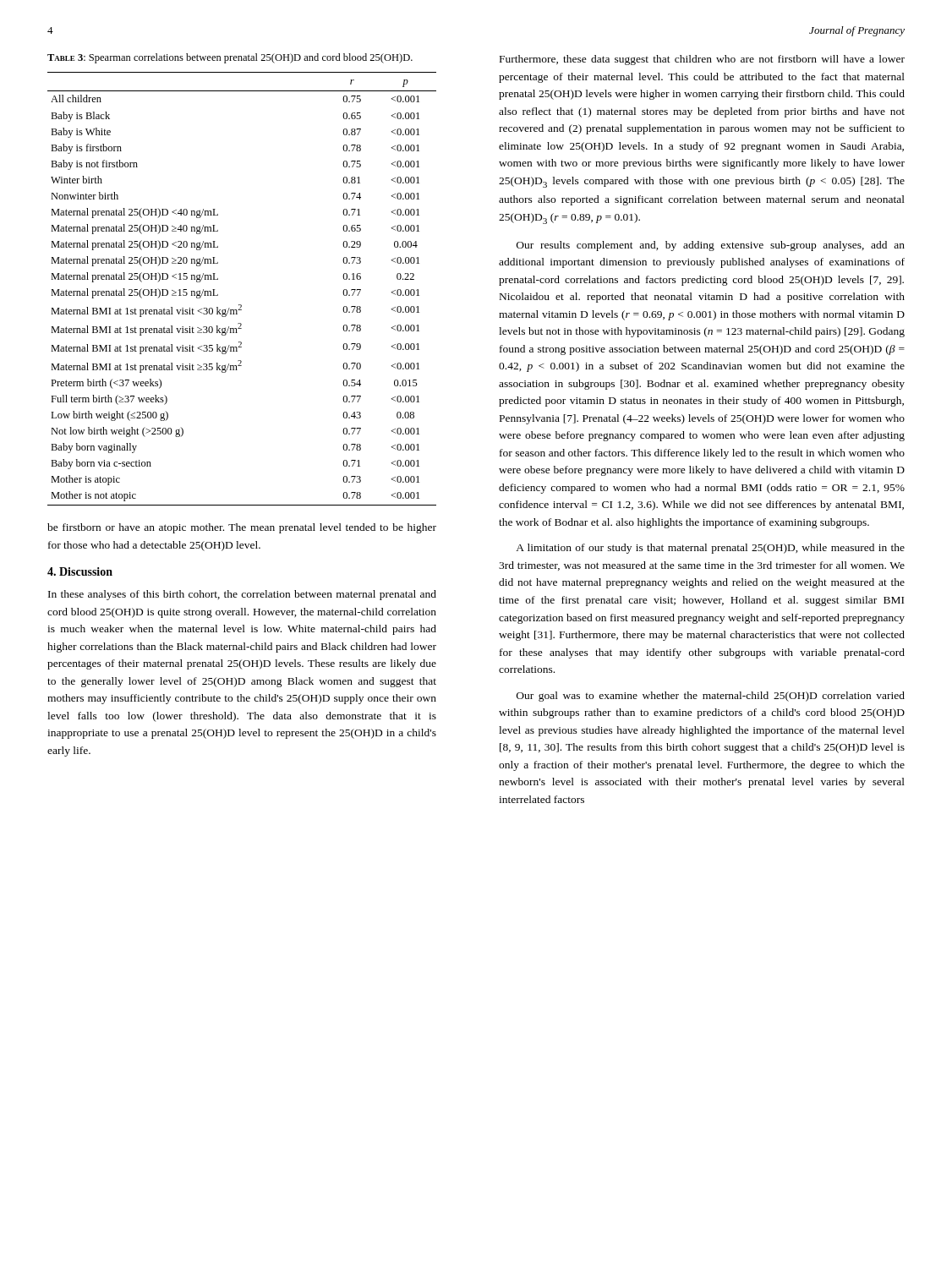Where is the caption that starts "Table 3: Spearman correlations between"?

point(230,58)
